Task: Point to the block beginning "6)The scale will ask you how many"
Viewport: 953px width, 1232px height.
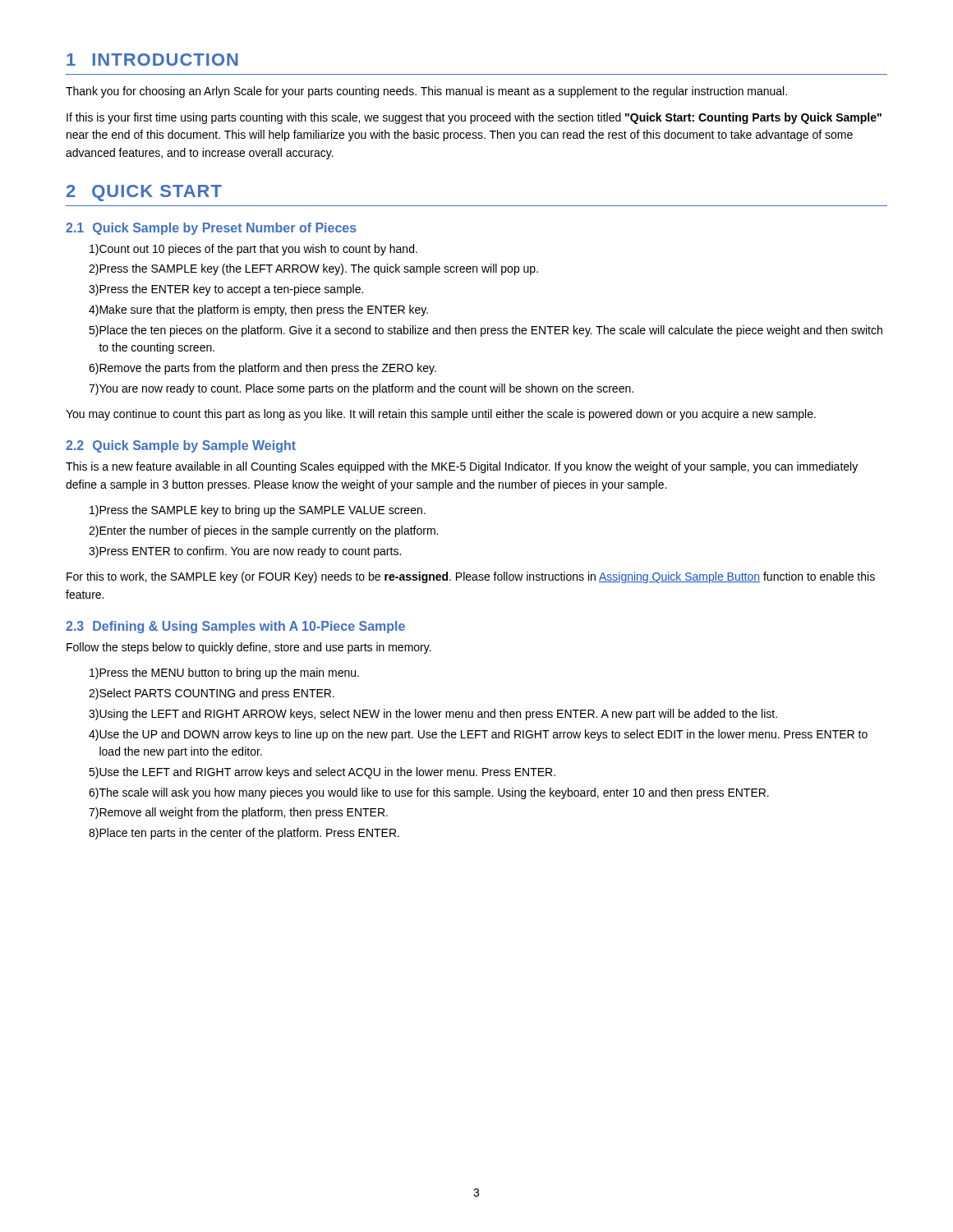Action: coord(476,793)
